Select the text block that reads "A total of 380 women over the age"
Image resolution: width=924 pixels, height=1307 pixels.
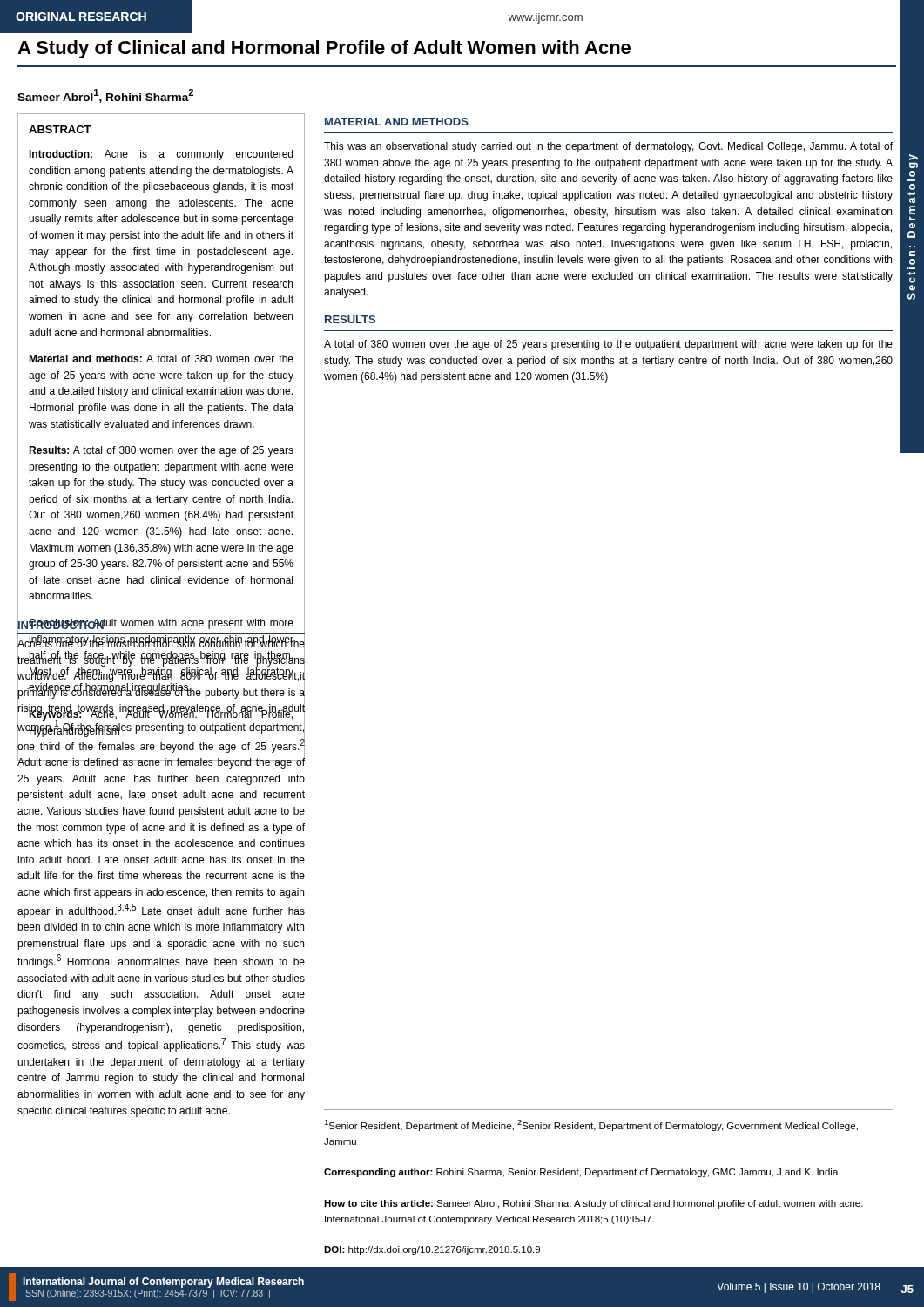pos(608,361)
